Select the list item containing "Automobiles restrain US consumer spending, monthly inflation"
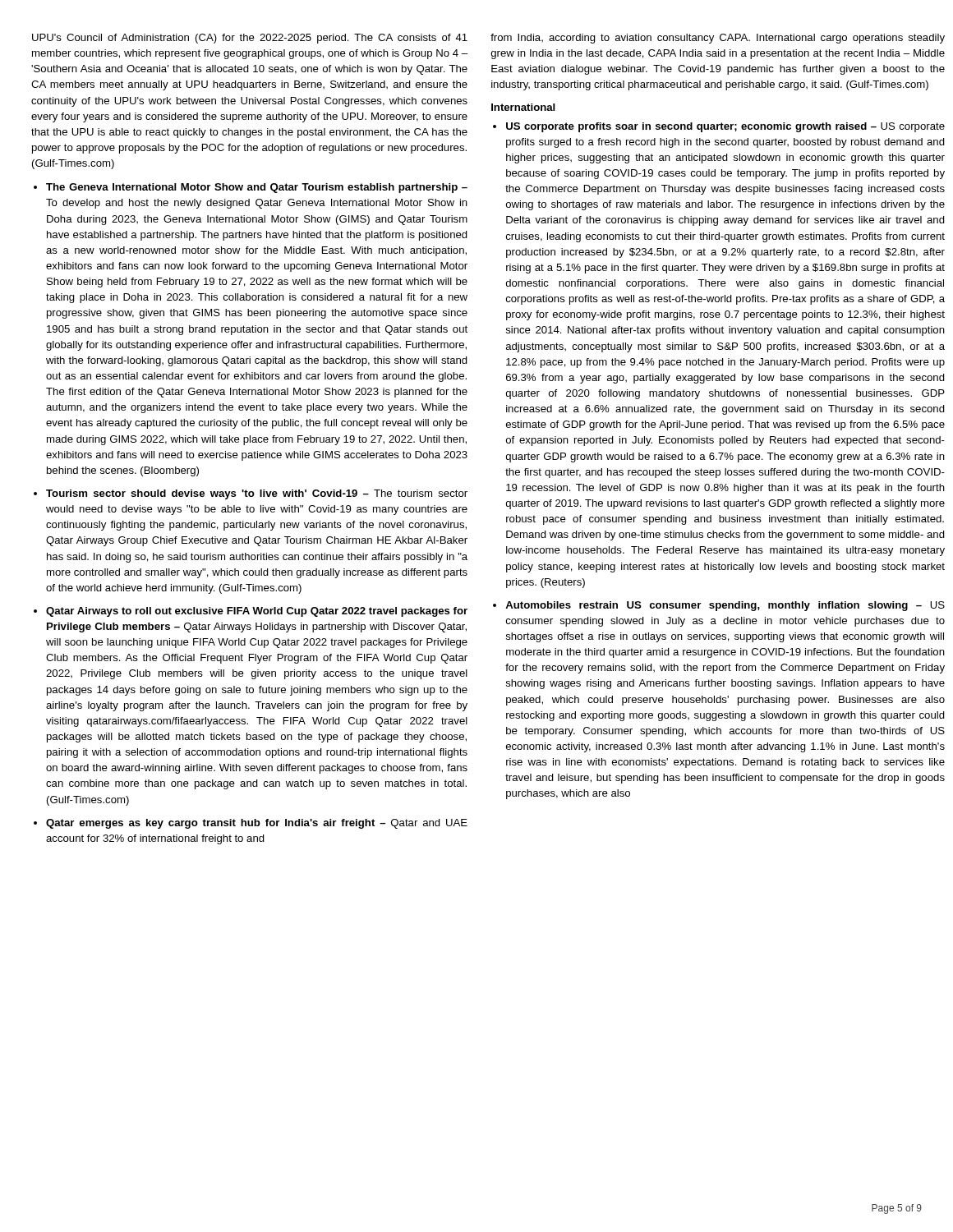Image resolution: width=953 pixels, height=1232 pixels. click(725, 699)
